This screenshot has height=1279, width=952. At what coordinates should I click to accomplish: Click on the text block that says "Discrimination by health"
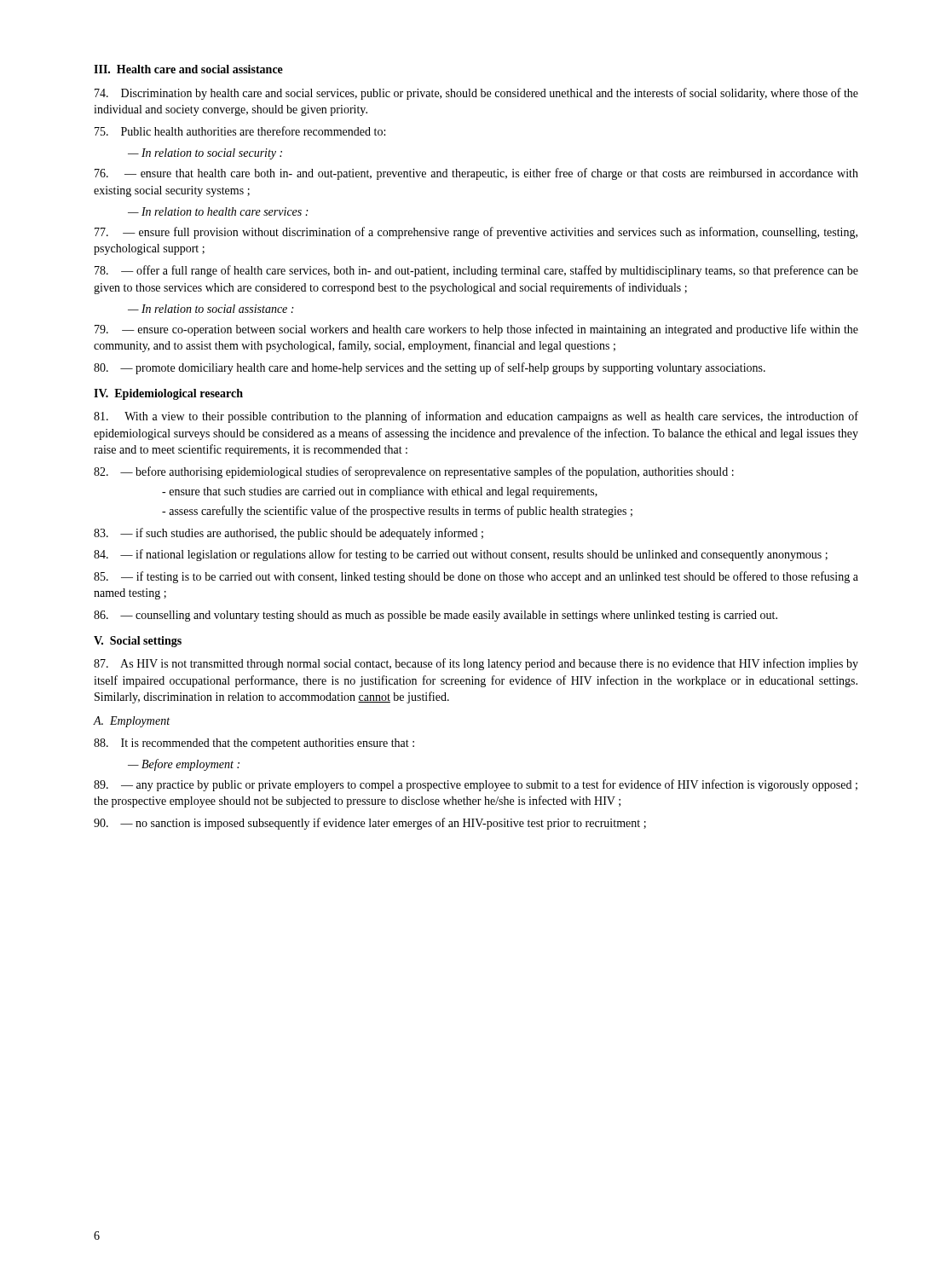[x=476, y=101]
